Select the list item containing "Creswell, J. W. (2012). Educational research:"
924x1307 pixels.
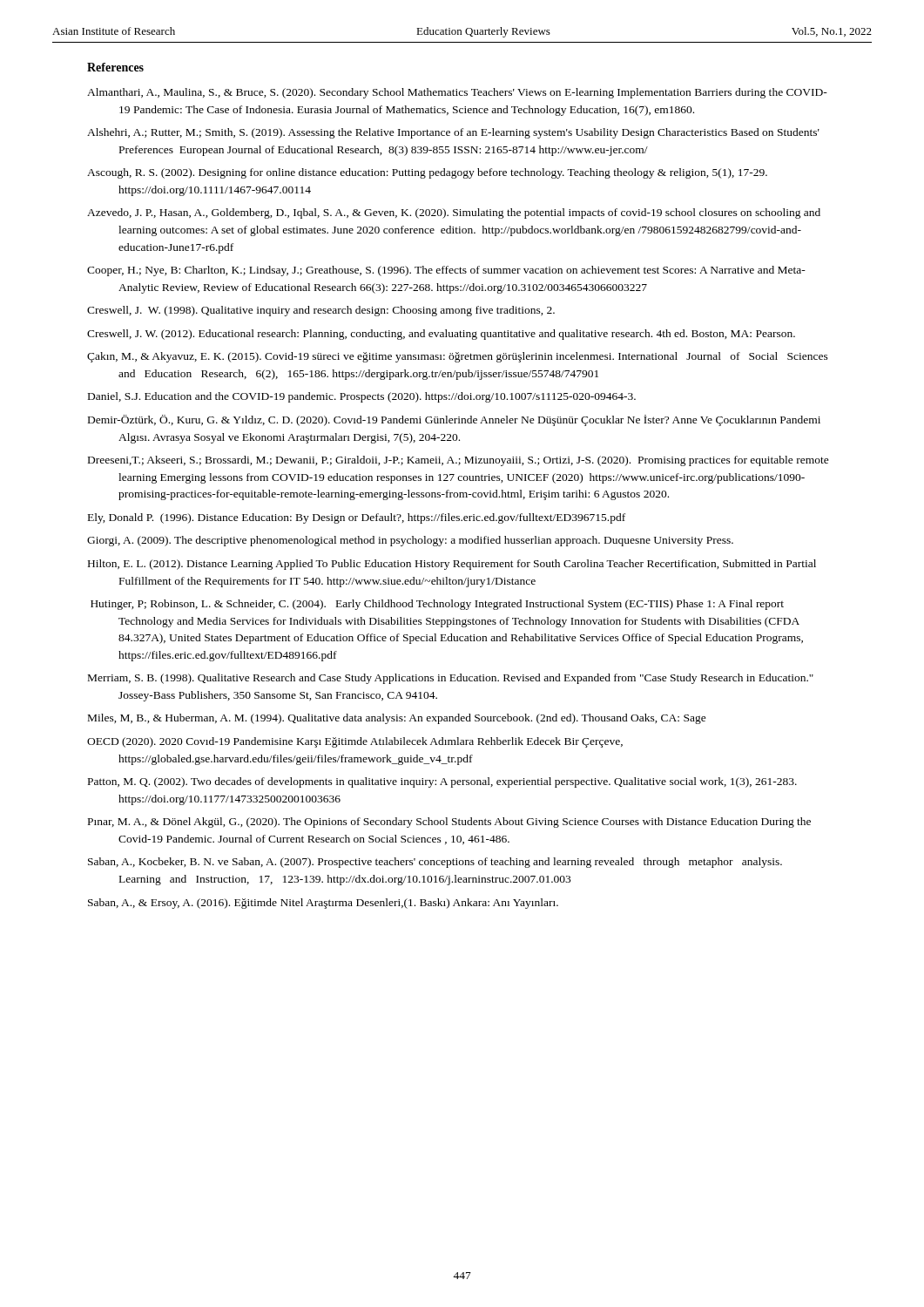pyautogui.click(x=441, y=333)
